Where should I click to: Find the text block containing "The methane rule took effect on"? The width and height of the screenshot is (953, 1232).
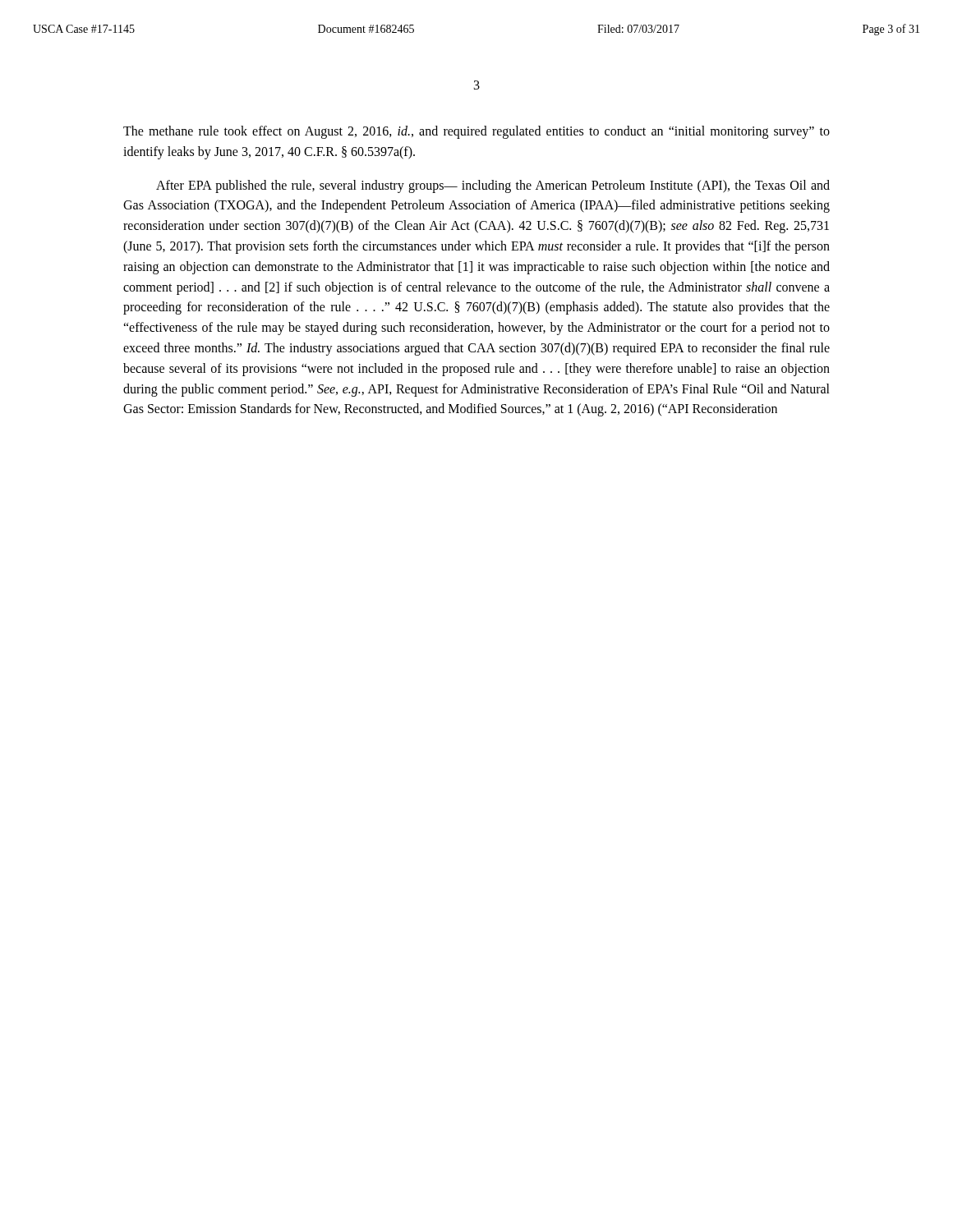(x=476, y=141)
